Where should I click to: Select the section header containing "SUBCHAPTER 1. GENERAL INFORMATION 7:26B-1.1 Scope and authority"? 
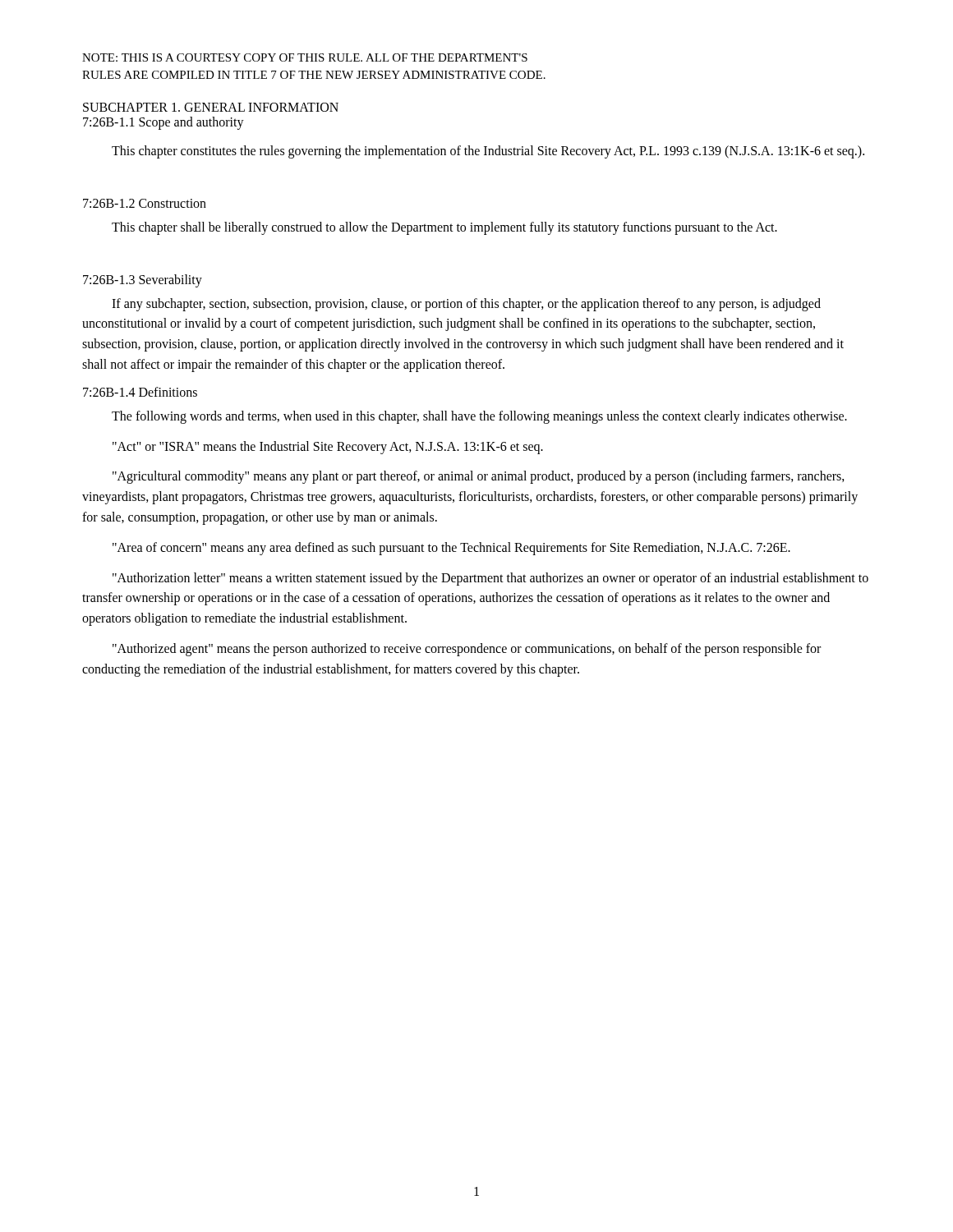pyautogui.click(x=210, y=115)
